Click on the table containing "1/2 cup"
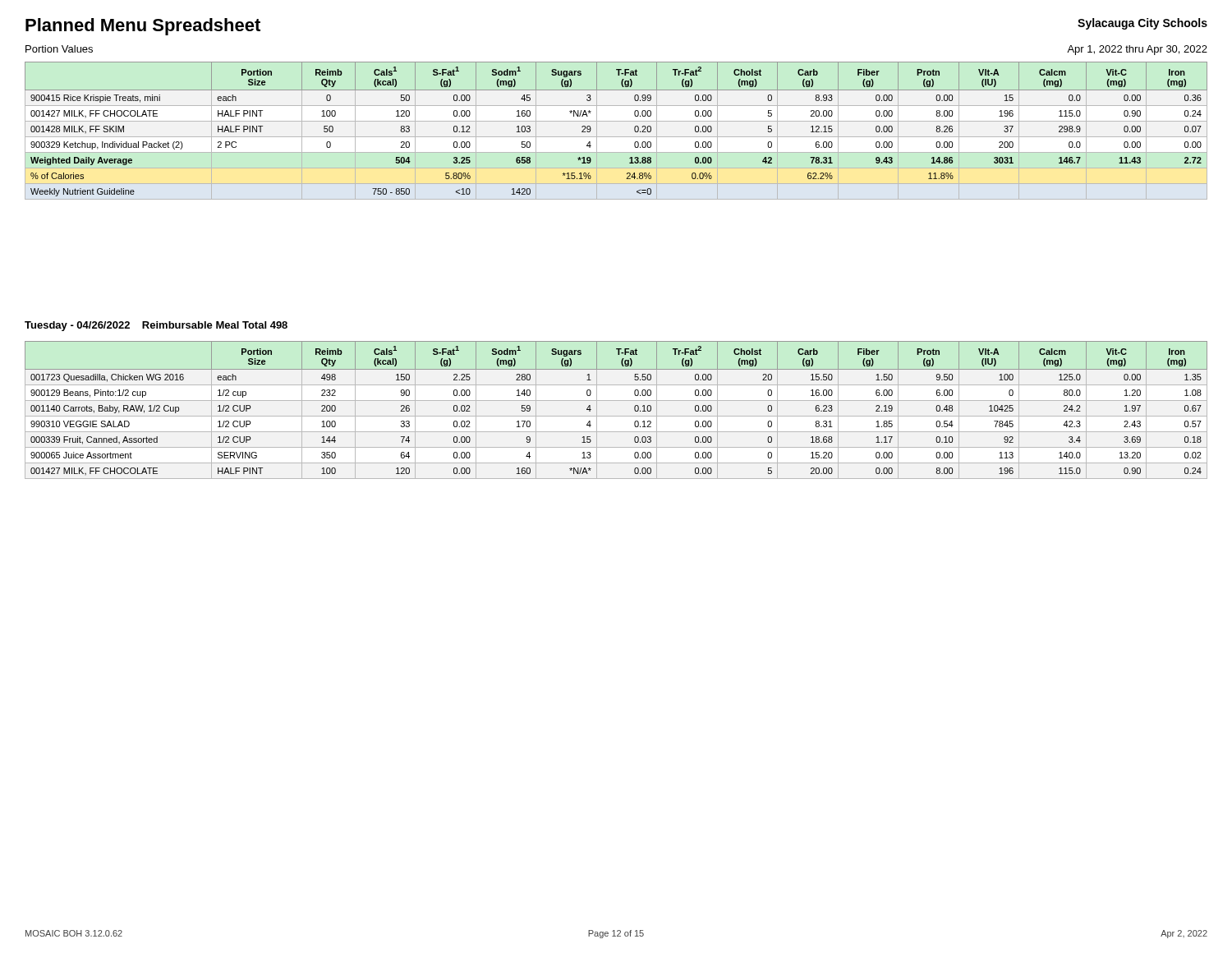The width and height of the screenshot is (1232, 953). pos(616,410)
